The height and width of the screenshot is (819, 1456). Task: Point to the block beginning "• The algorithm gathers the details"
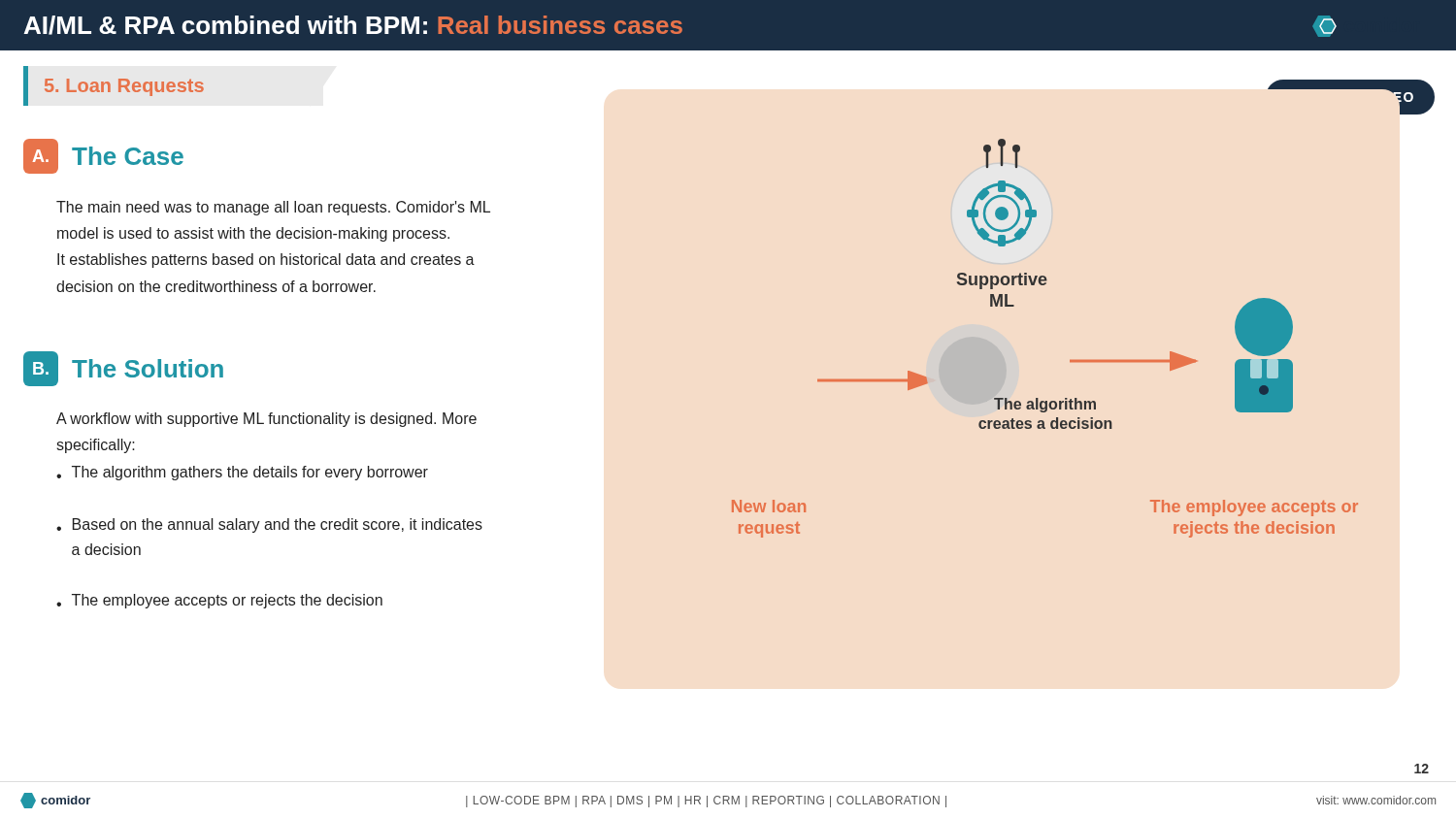coord(242,474)
